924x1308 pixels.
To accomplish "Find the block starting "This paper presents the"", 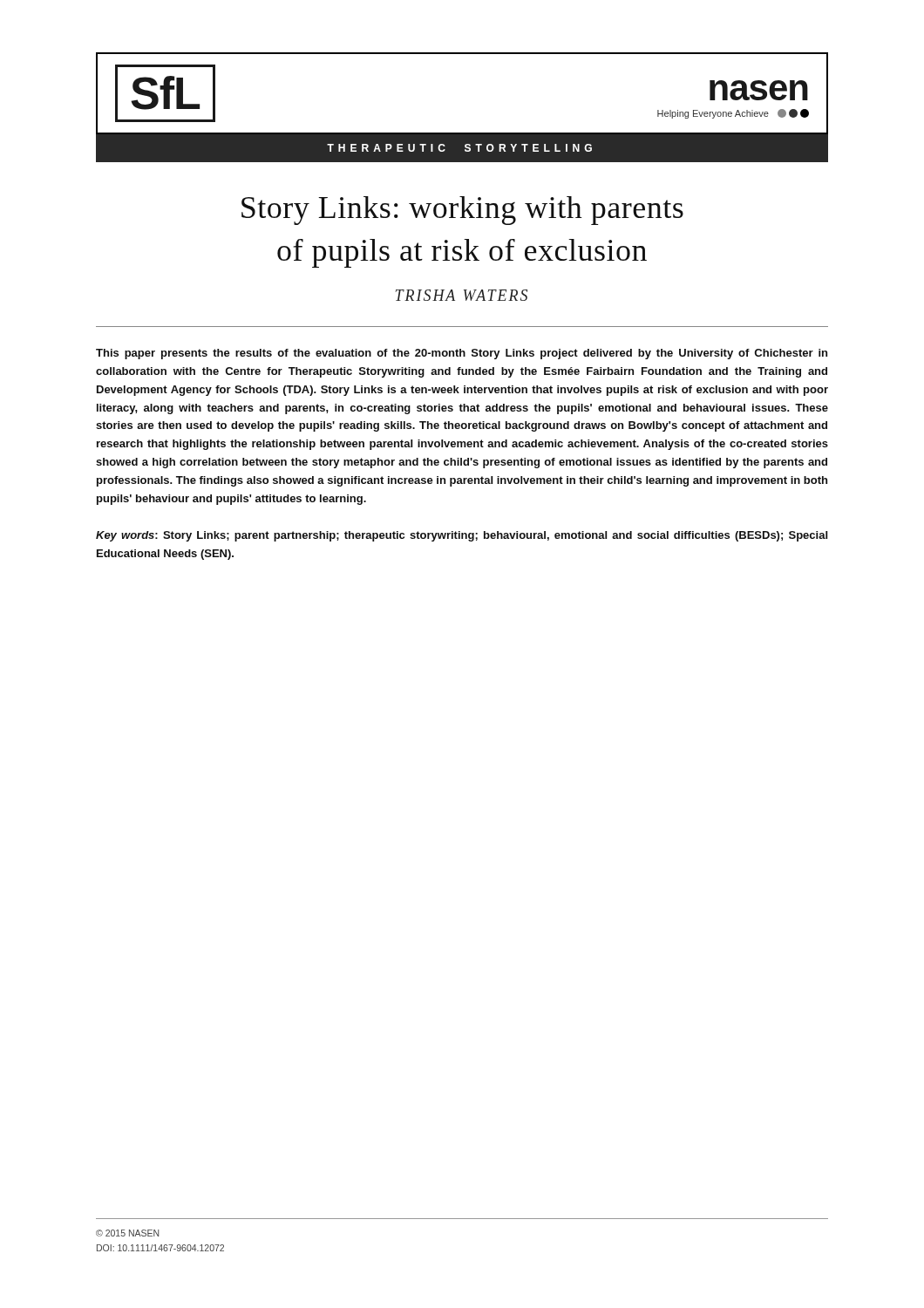I will pyautogui.click(x=462, y=426).
